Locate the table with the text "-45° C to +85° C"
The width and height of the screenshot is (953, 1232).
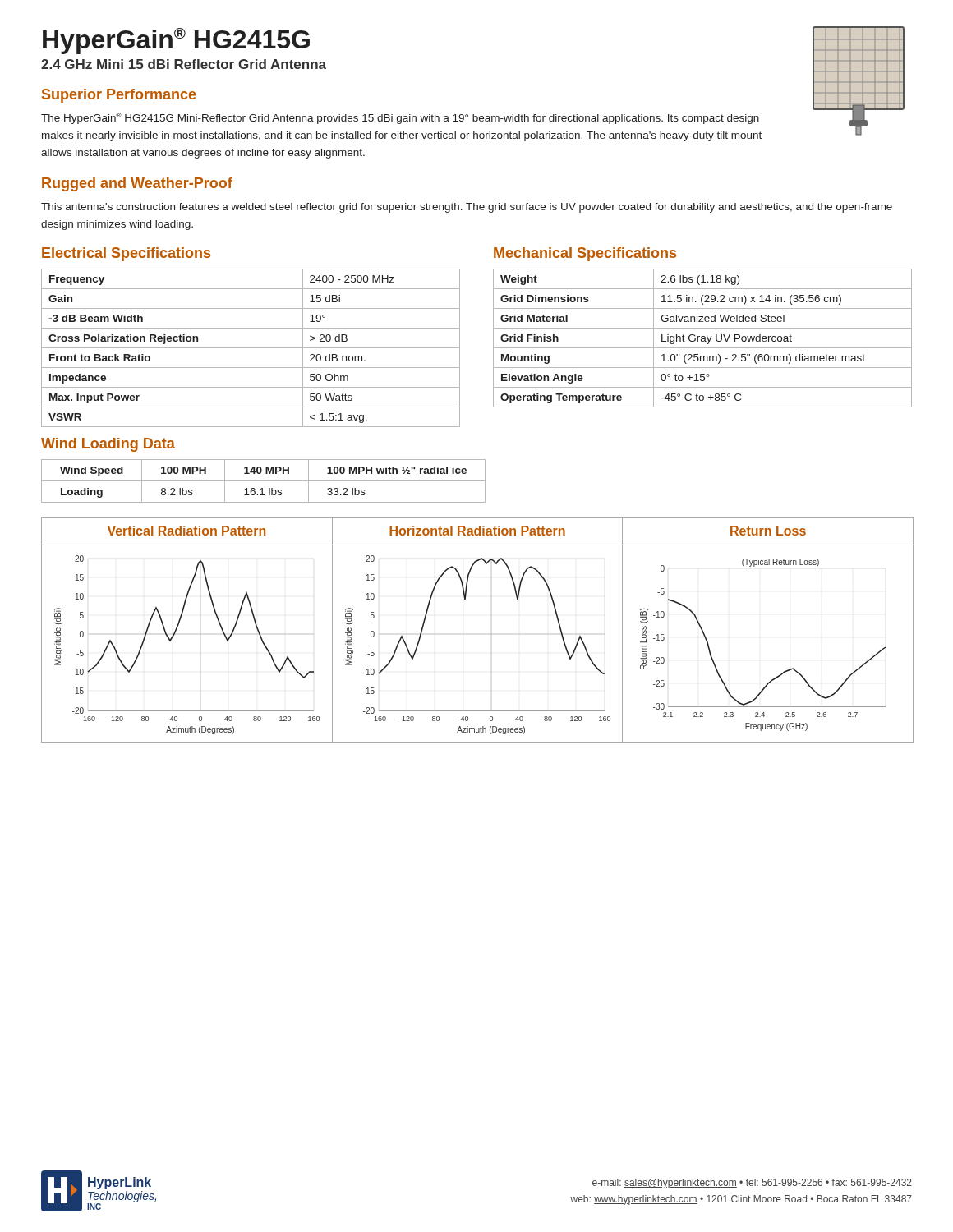[702, 338]
